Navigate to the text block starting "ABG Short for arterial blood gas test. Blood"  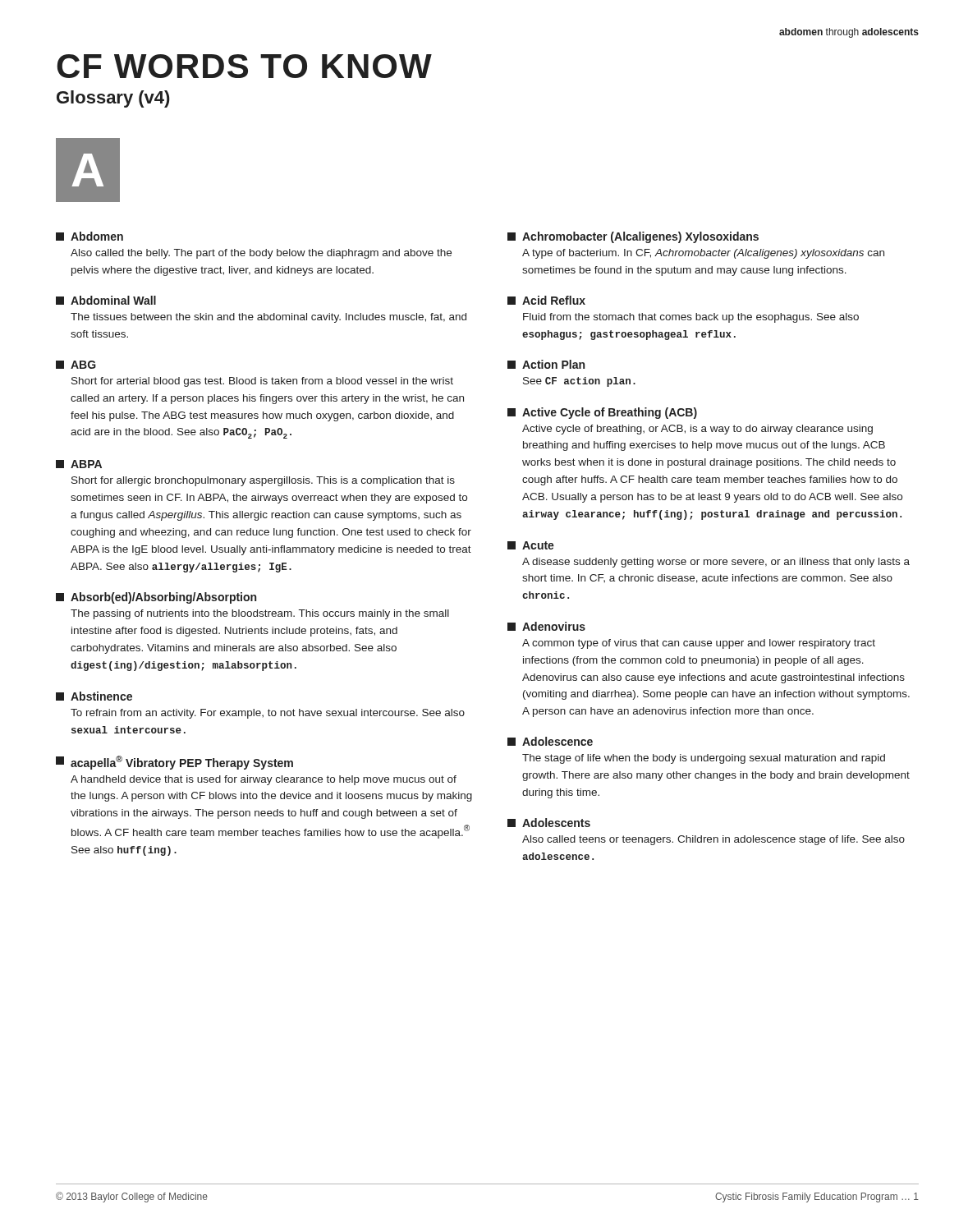pyautogui.click(x=264, y=401)
